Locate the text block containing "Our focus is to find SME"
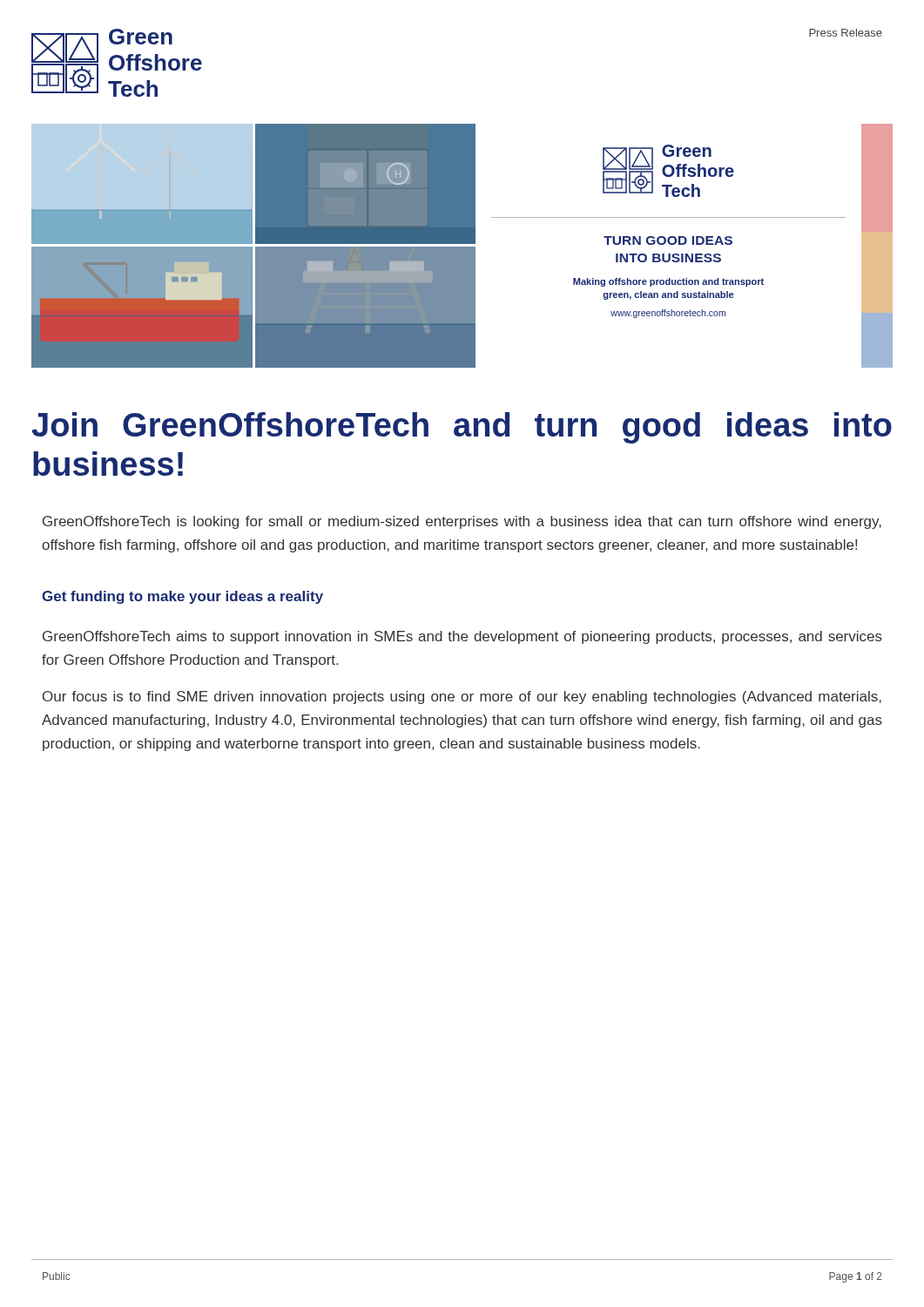924x1307 pixels. coord(462,720)
